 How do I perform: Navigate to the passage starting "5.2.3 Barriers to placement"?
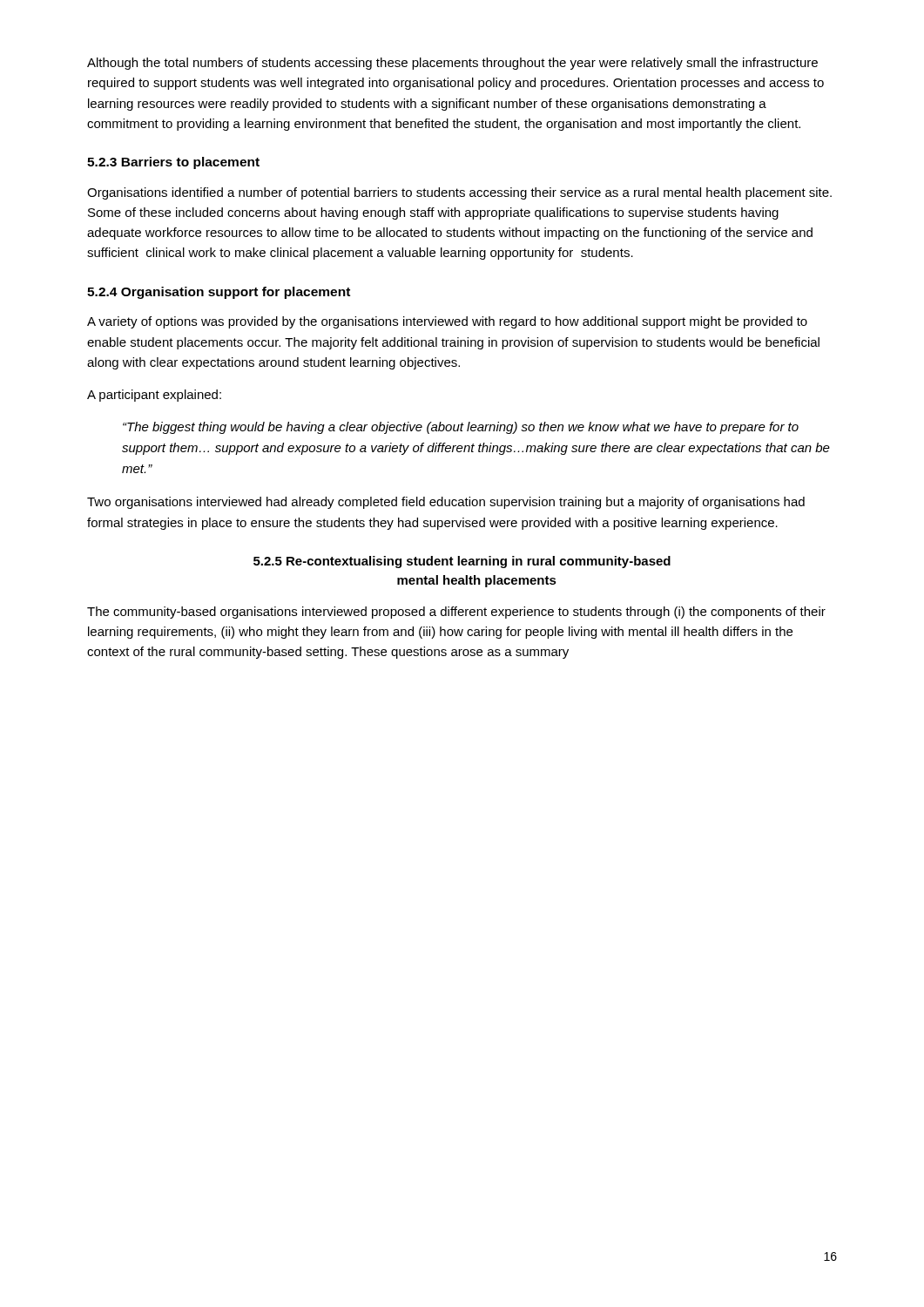coord(173,162)
